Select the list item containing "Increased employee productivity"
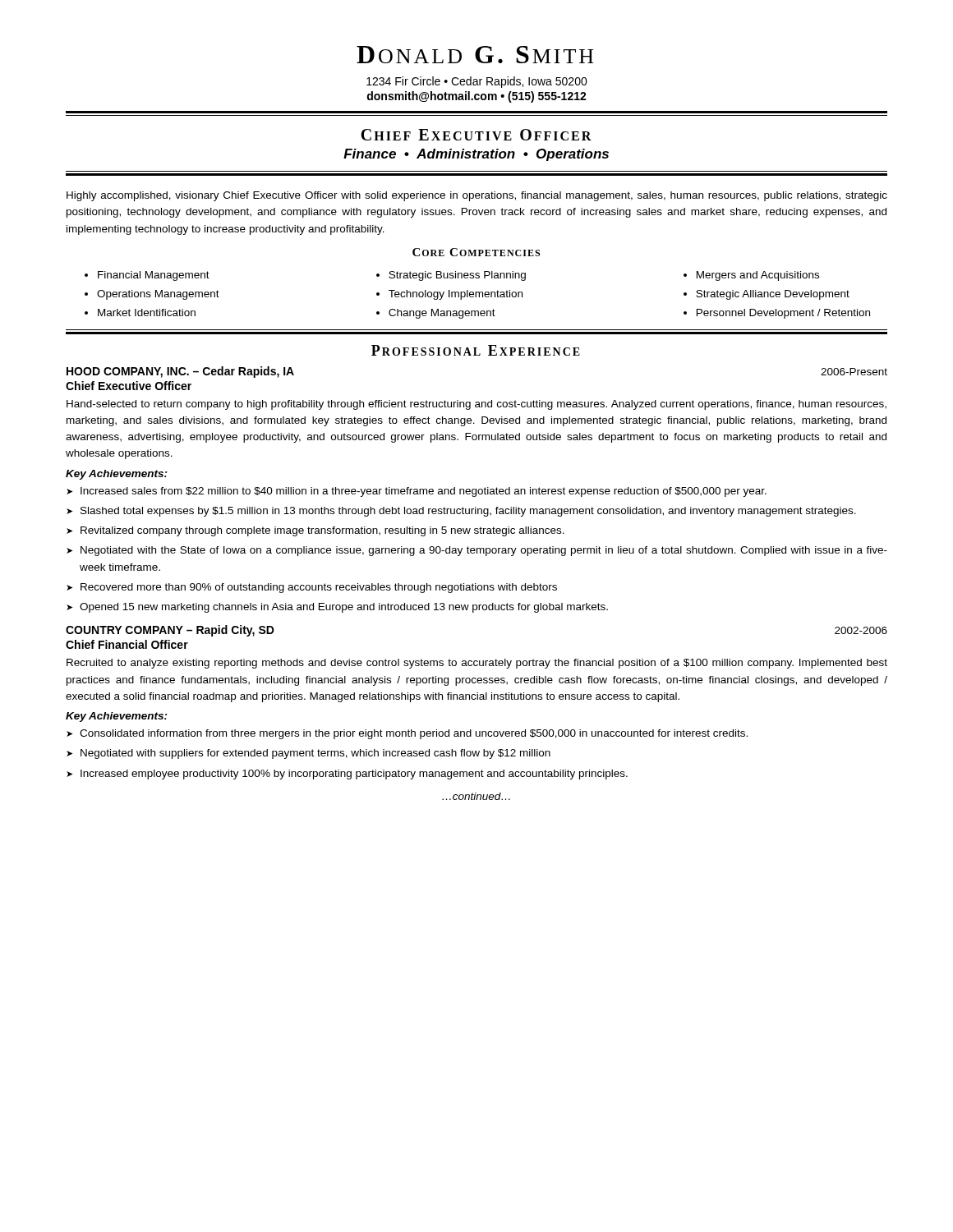 476,773
